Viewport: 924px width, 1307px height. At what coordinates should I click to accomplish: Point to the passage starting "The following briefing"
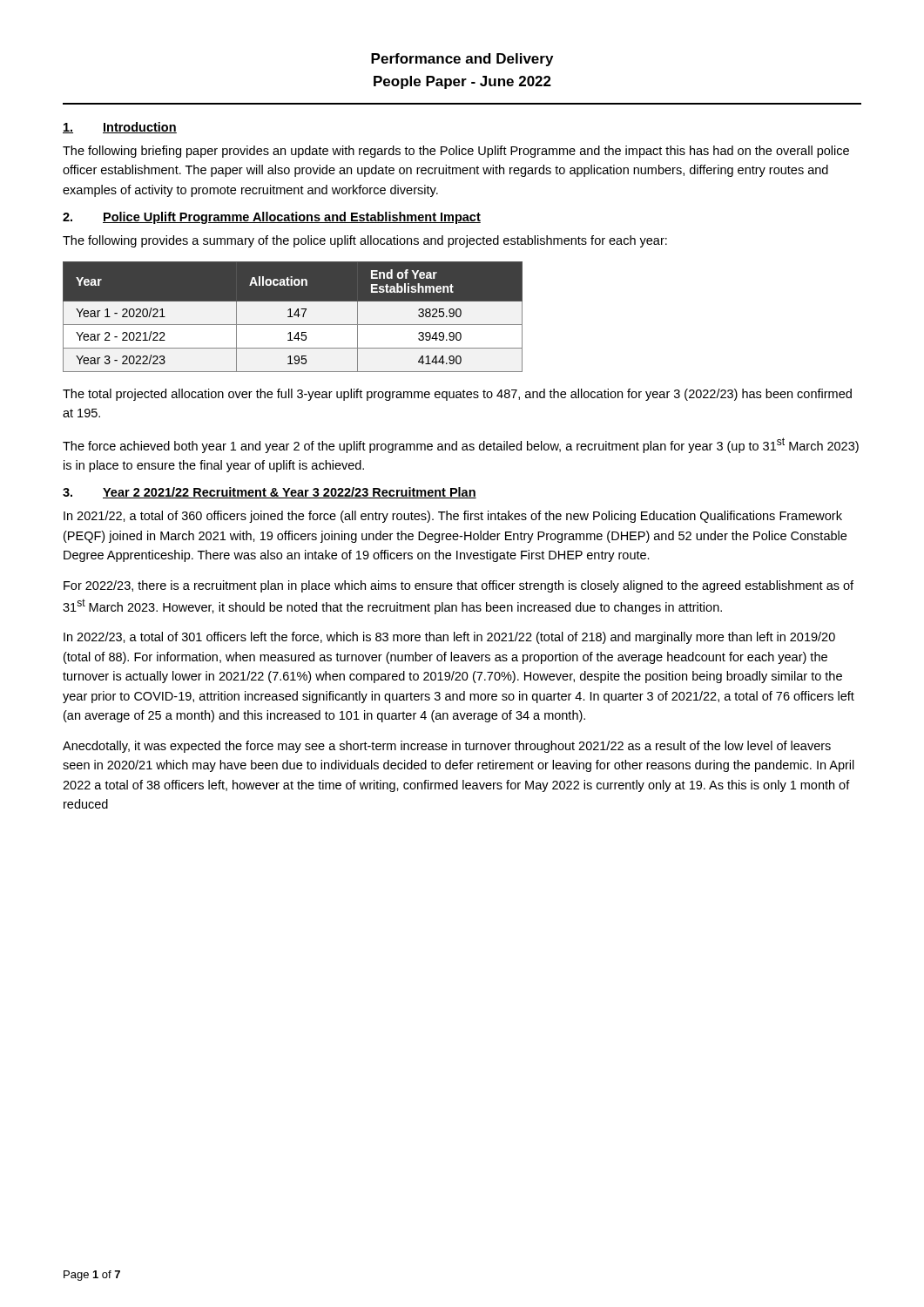[456, 170]
